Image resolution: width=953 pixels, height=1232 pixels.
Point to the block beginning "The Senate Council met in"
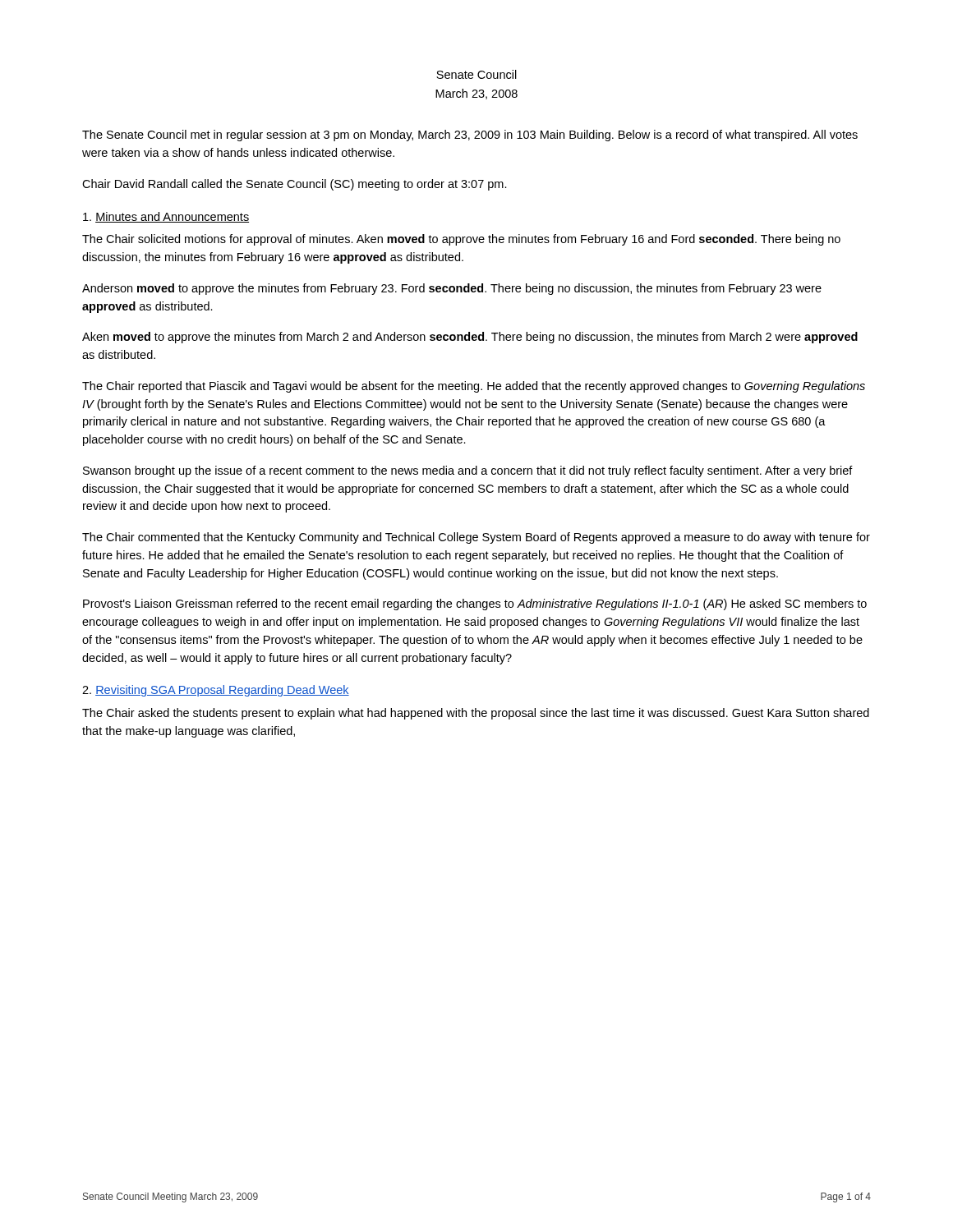[470, 144]
